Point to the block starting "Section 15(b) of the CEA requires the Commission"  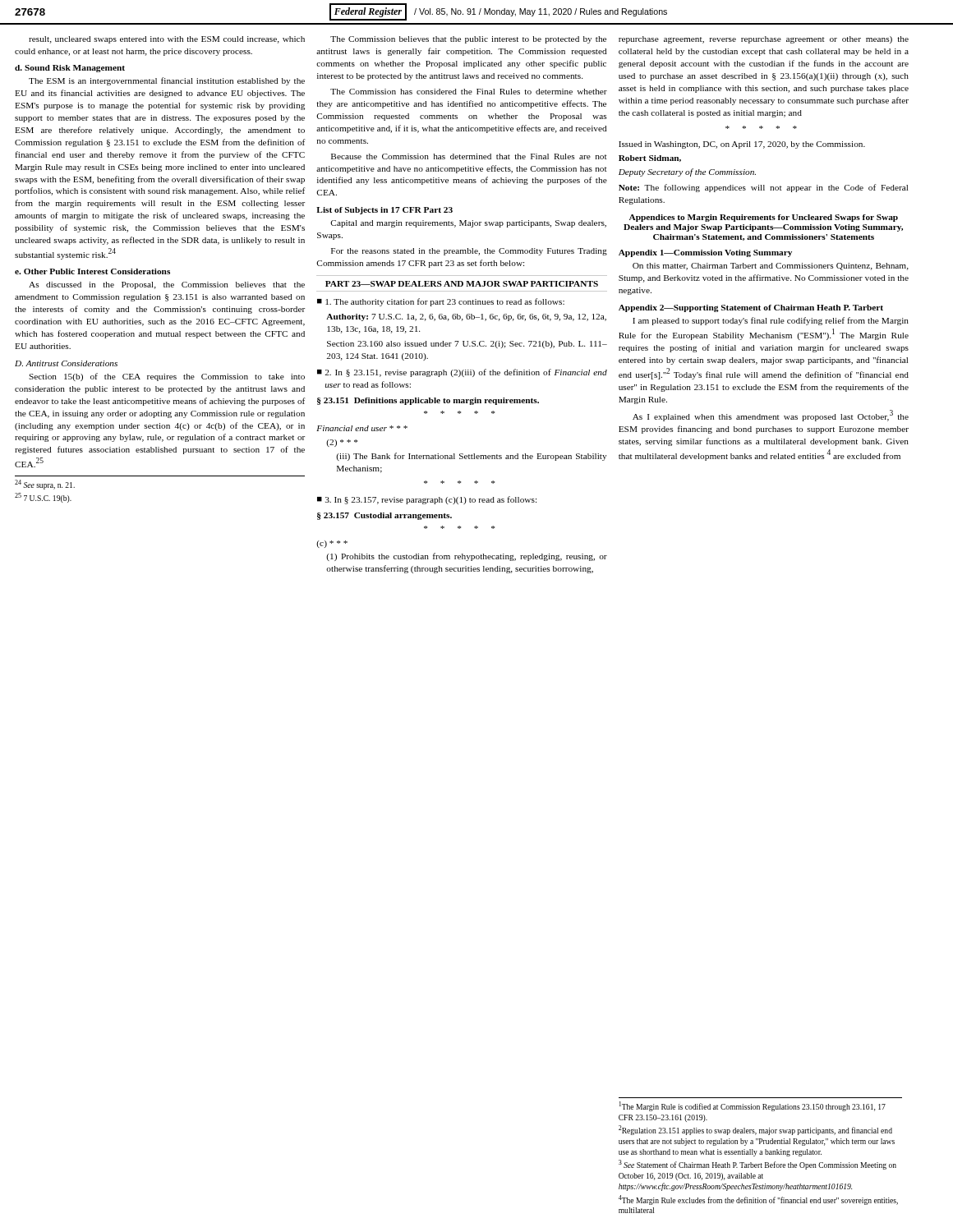160,420
